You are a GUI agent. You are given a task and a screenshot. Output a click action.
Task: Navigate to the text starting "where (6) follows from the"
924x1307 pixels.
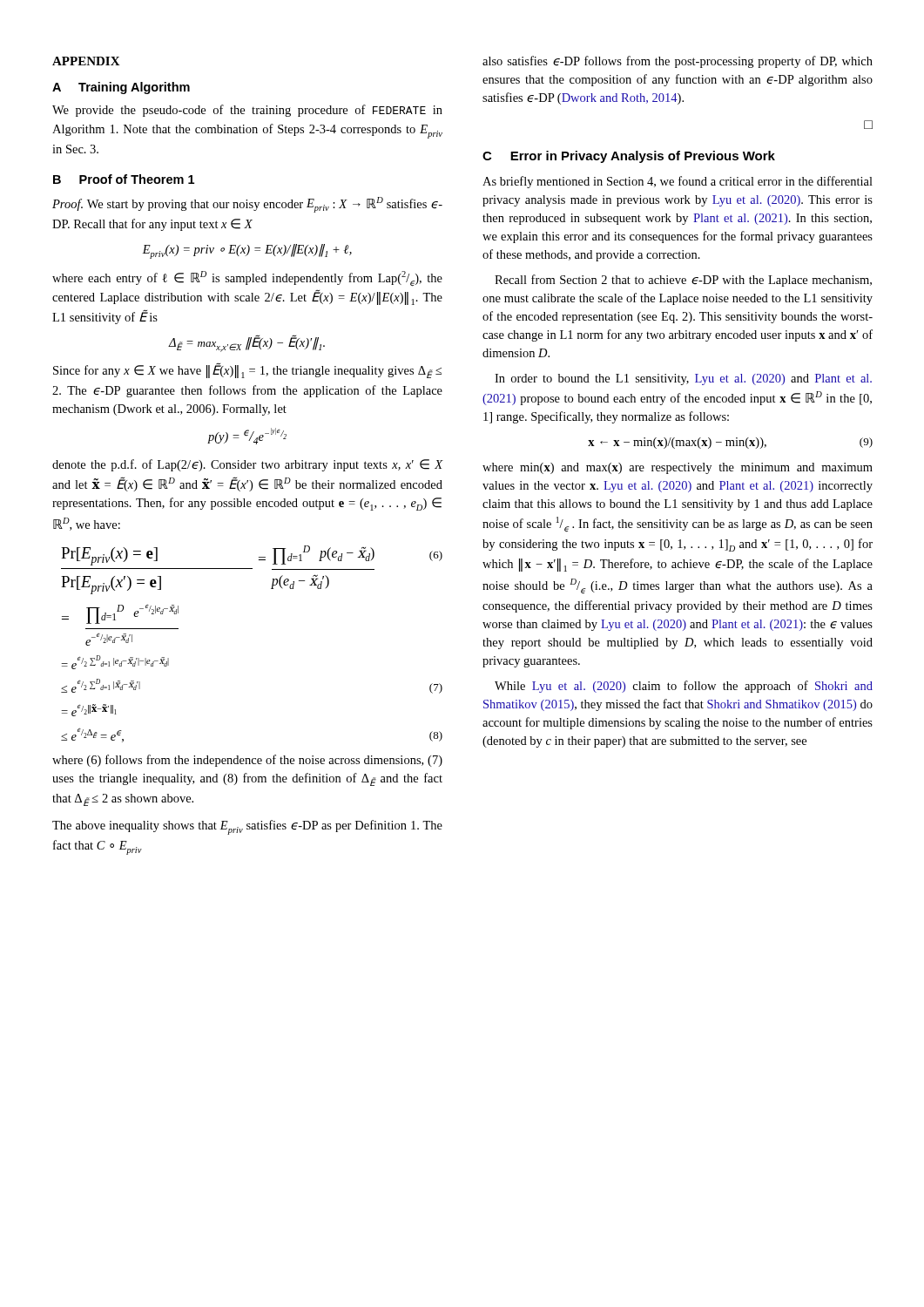coord(247,780)
